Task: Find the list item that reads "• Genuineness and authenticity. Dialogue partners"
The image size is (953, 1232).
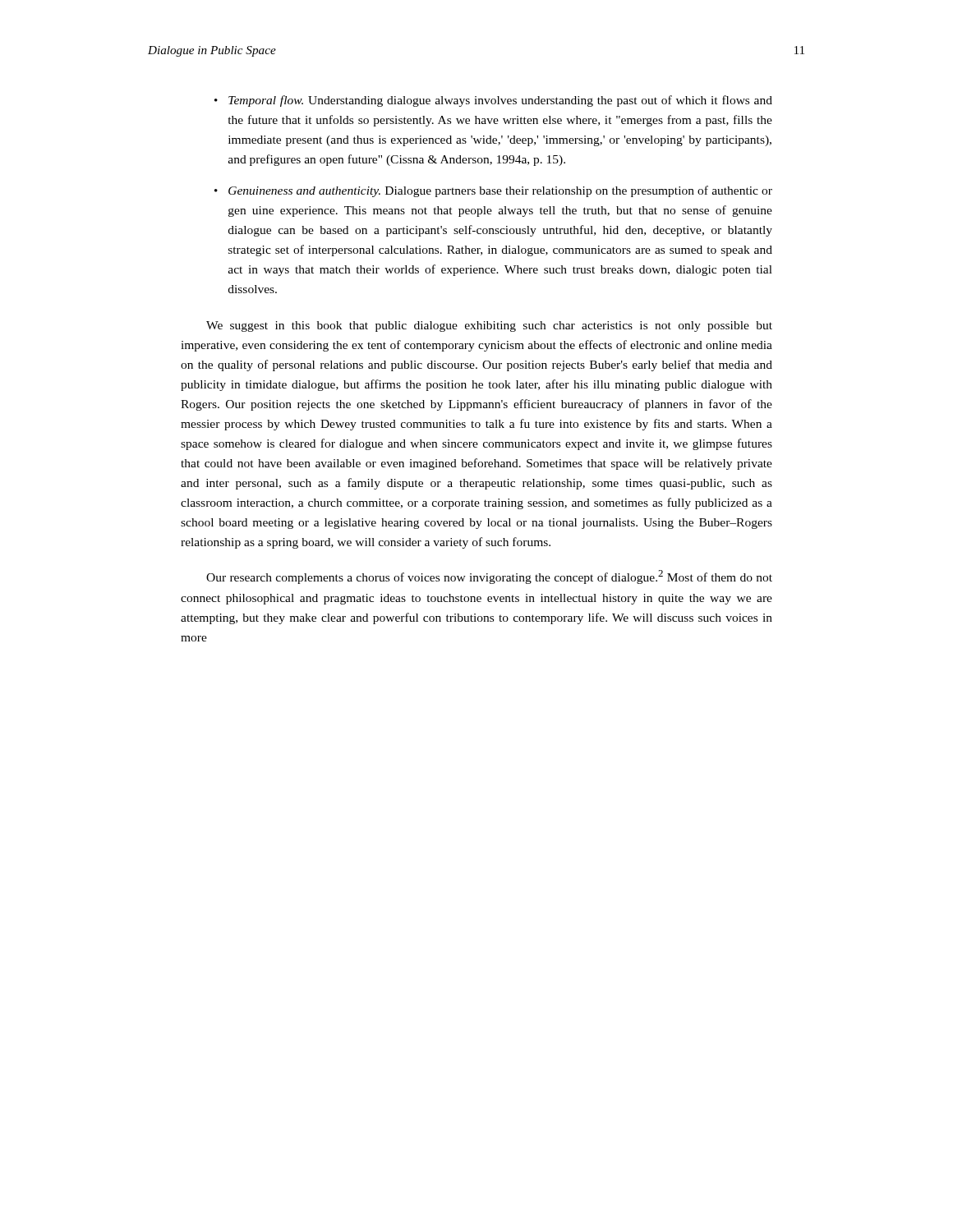Action: (x=493, y=240)
